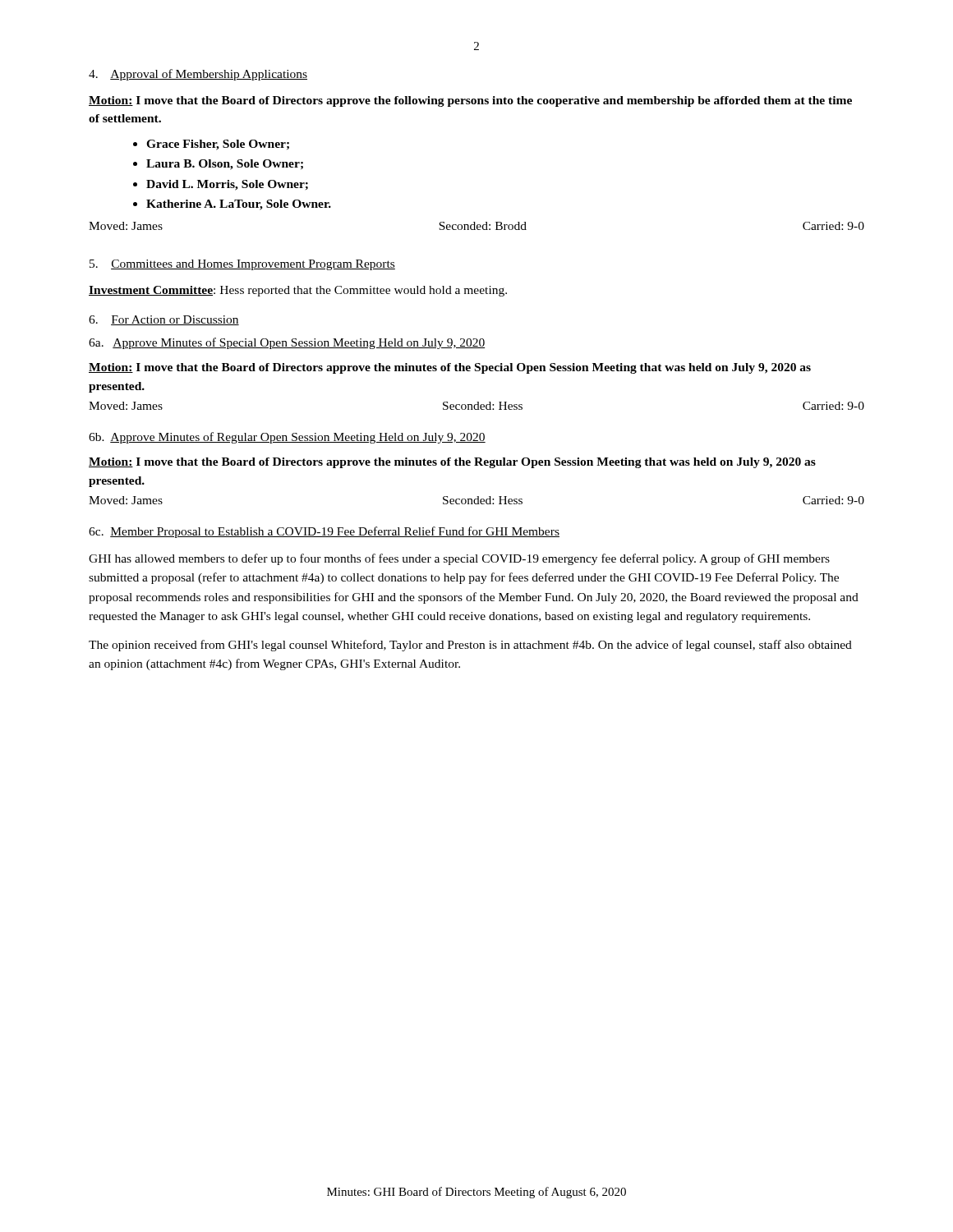The image size is (953, 1232).
Task: Select the element starting "6a. Approve Minutes of Special"
Action: click(287, 342)
